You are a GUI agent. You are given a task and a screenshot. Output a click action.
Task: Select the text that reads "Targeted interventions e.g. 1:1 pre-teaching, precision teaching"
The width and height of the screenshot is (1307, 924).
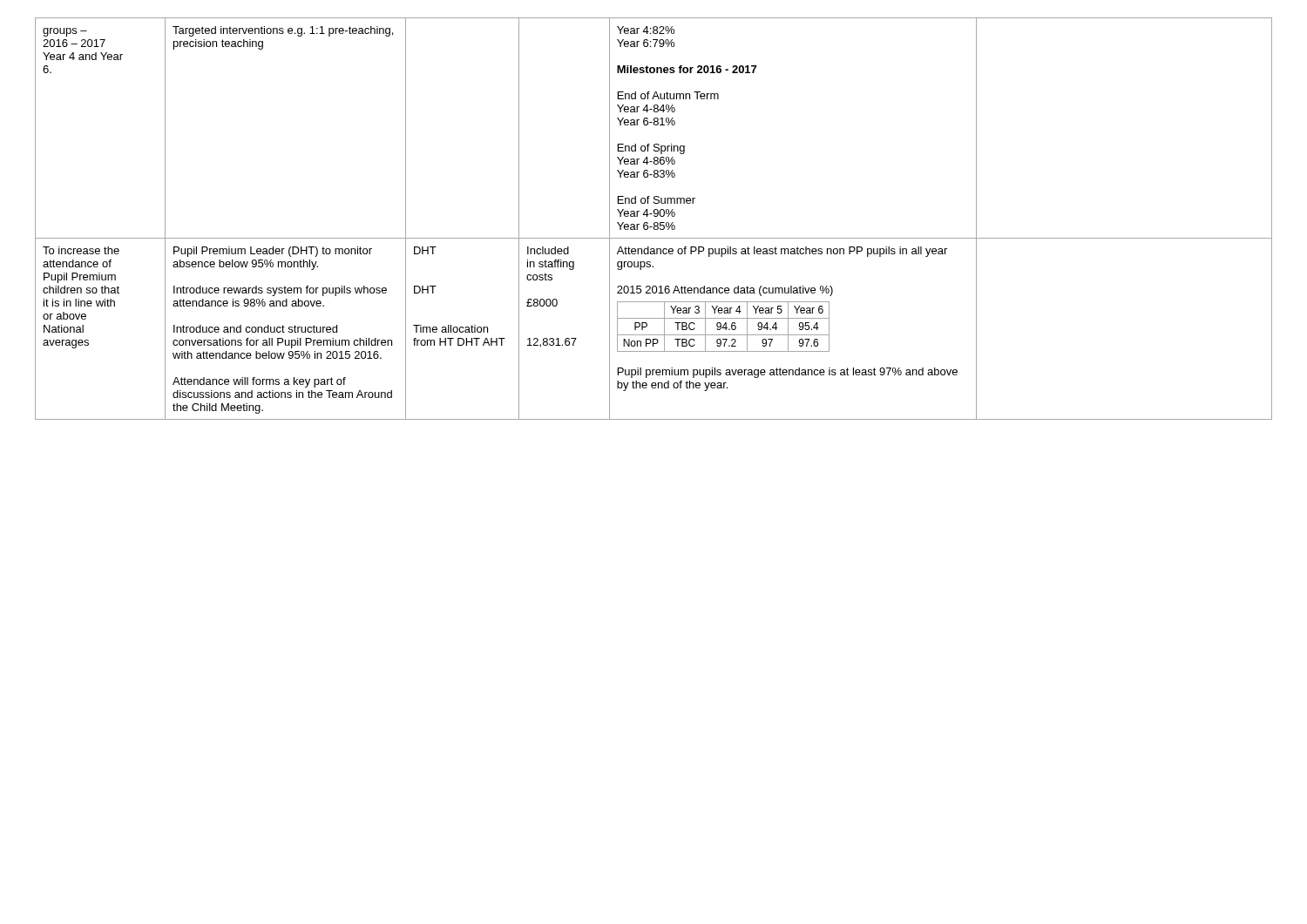pyautogui.click(x=283, y=37)
